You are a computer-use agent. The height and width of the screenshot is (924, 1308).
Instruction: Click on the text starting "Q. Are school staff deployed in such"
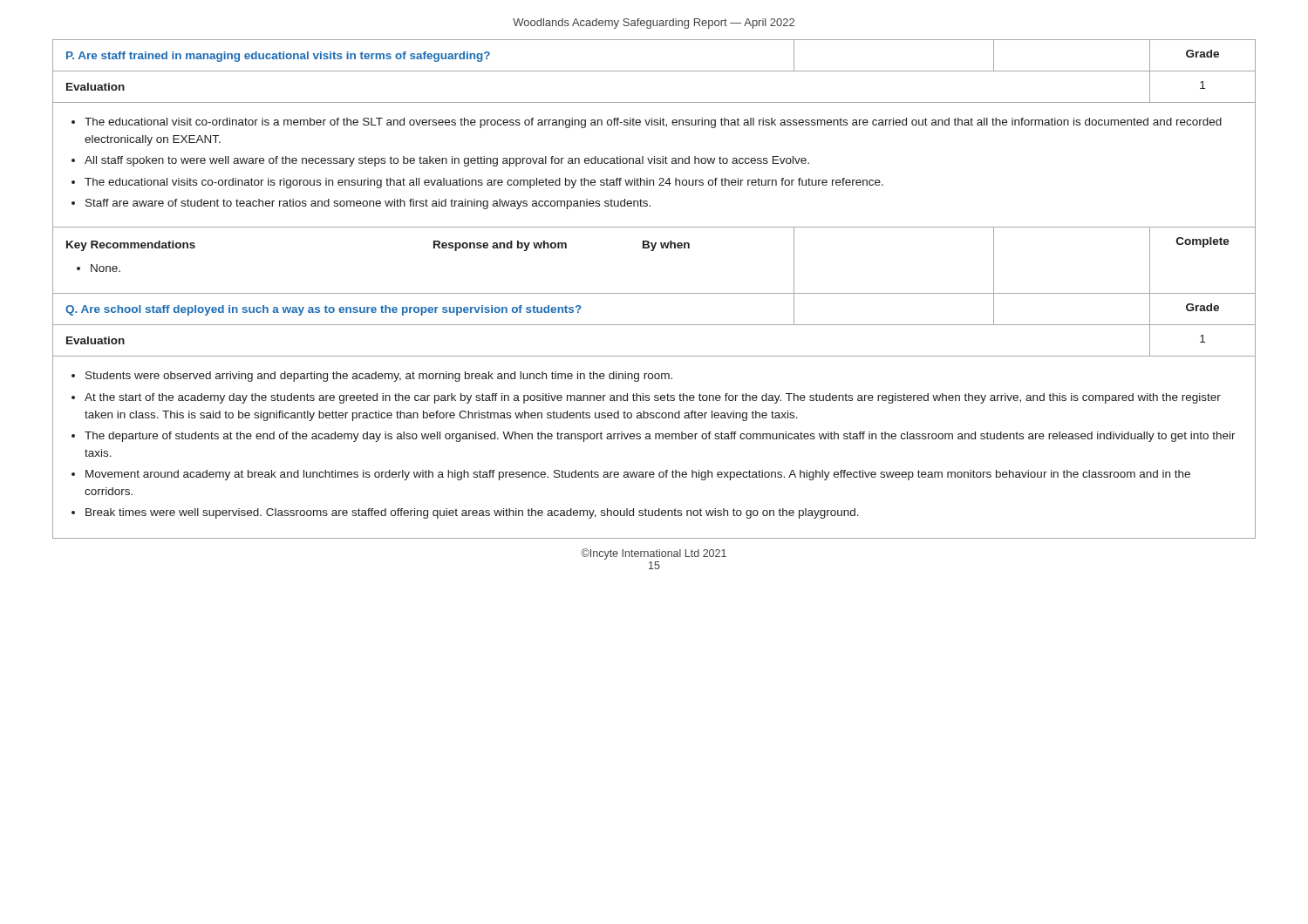(324, 309)
